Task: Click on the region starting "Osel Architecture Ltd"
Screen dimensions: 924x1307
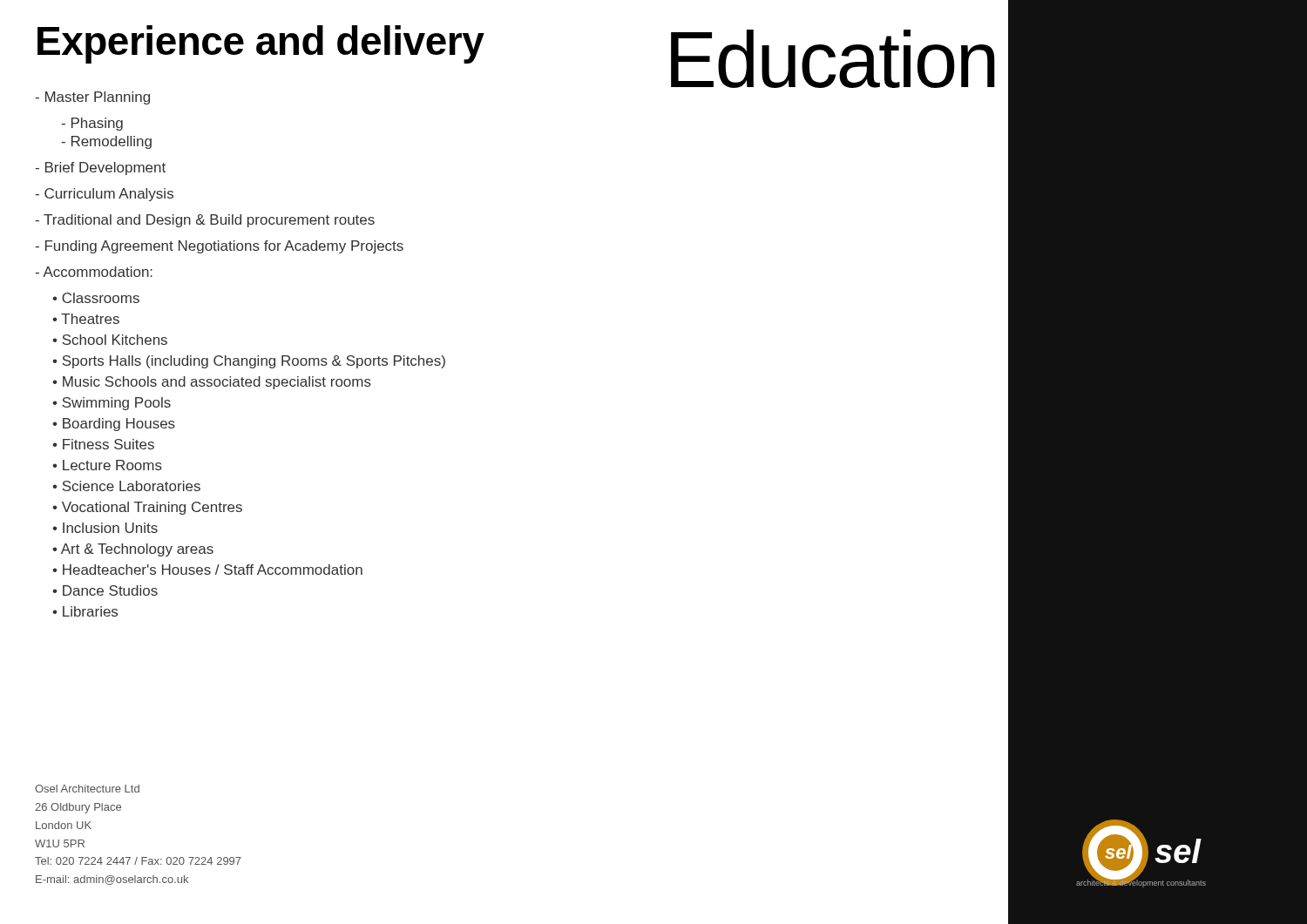Action: tap(87, 789)
